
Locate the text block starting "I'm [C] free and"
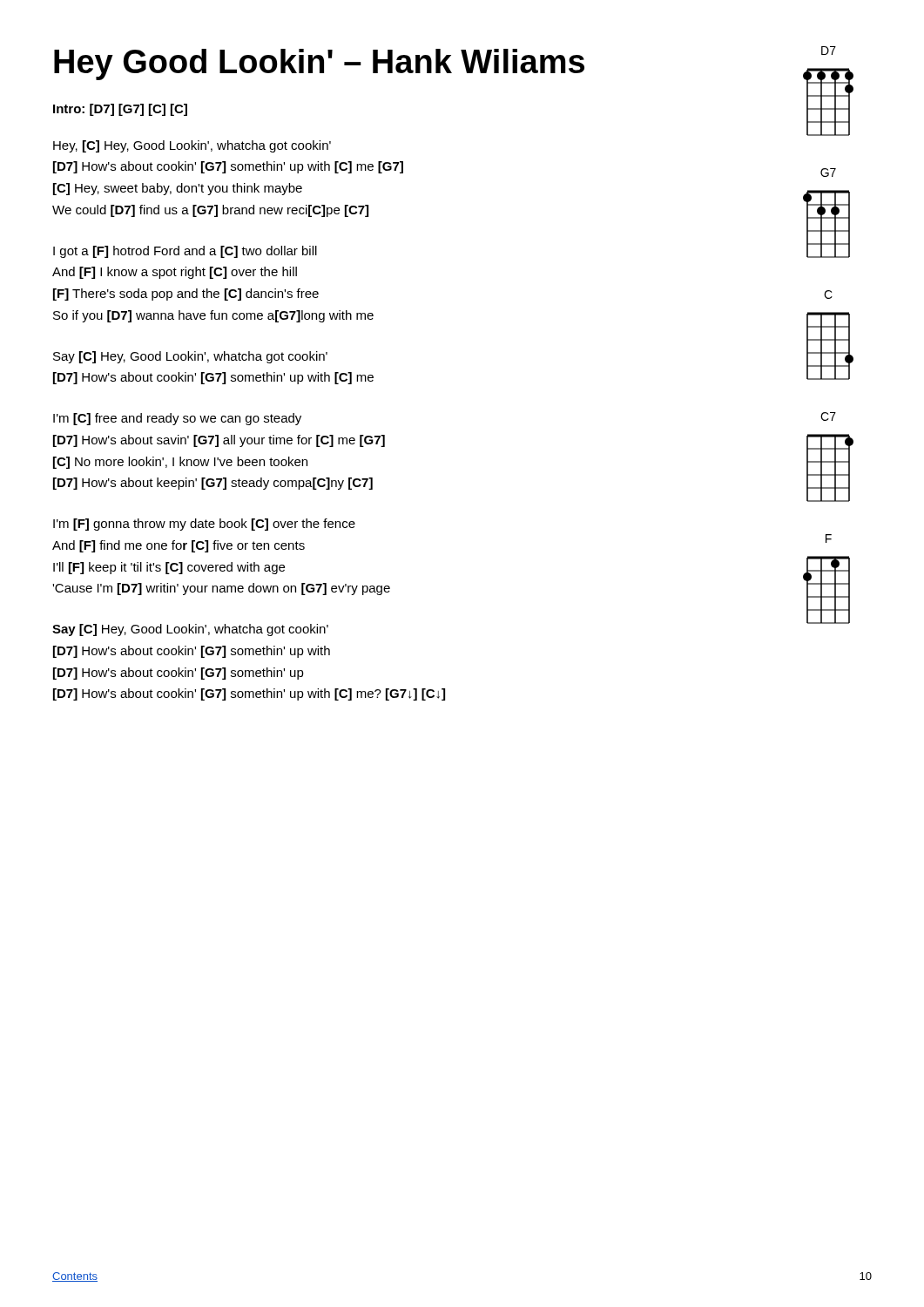[x=357, y=451]
